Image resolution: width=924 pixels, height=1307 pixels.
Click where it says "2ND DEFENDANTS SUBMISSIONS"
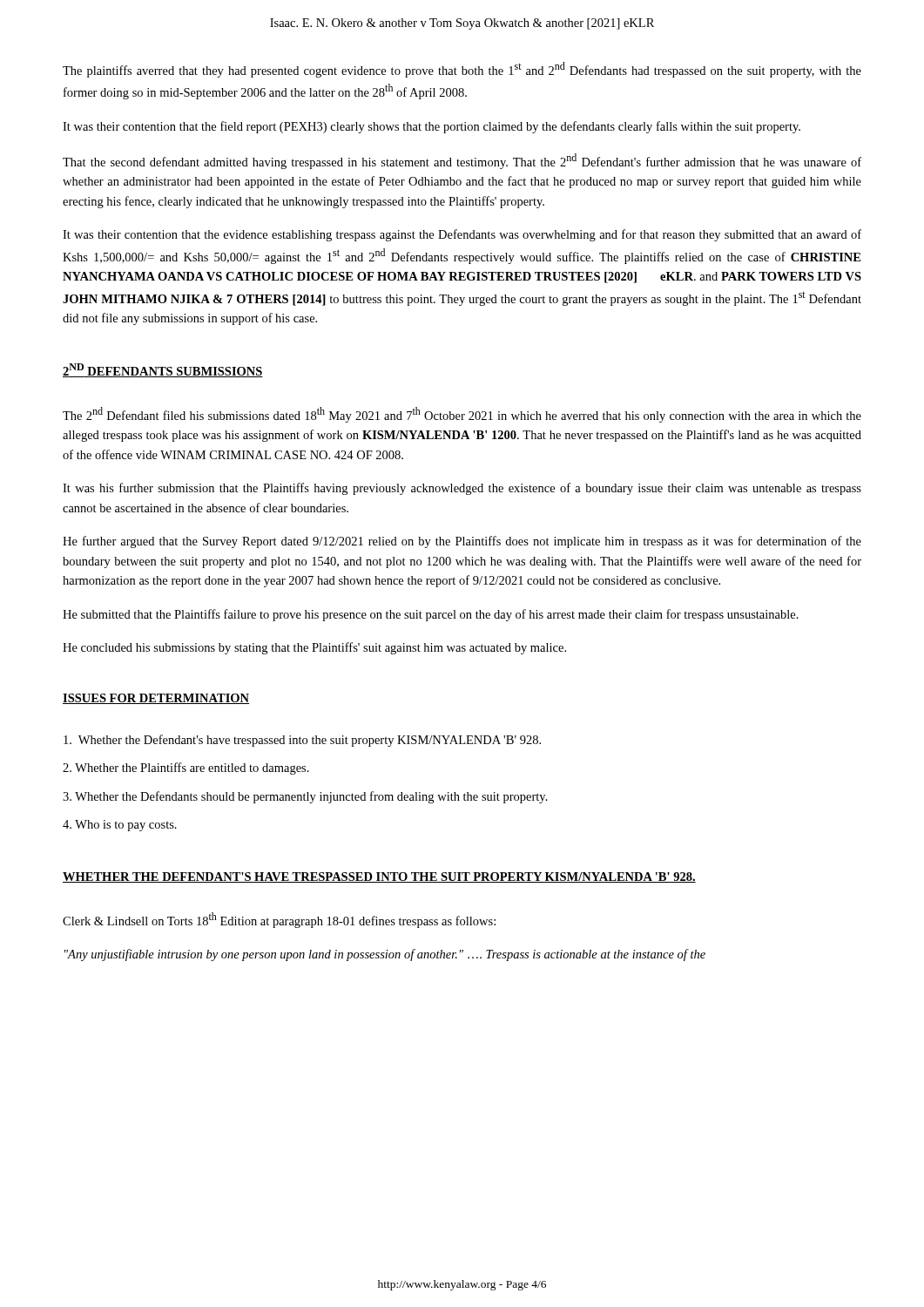[x=163, y=370]
